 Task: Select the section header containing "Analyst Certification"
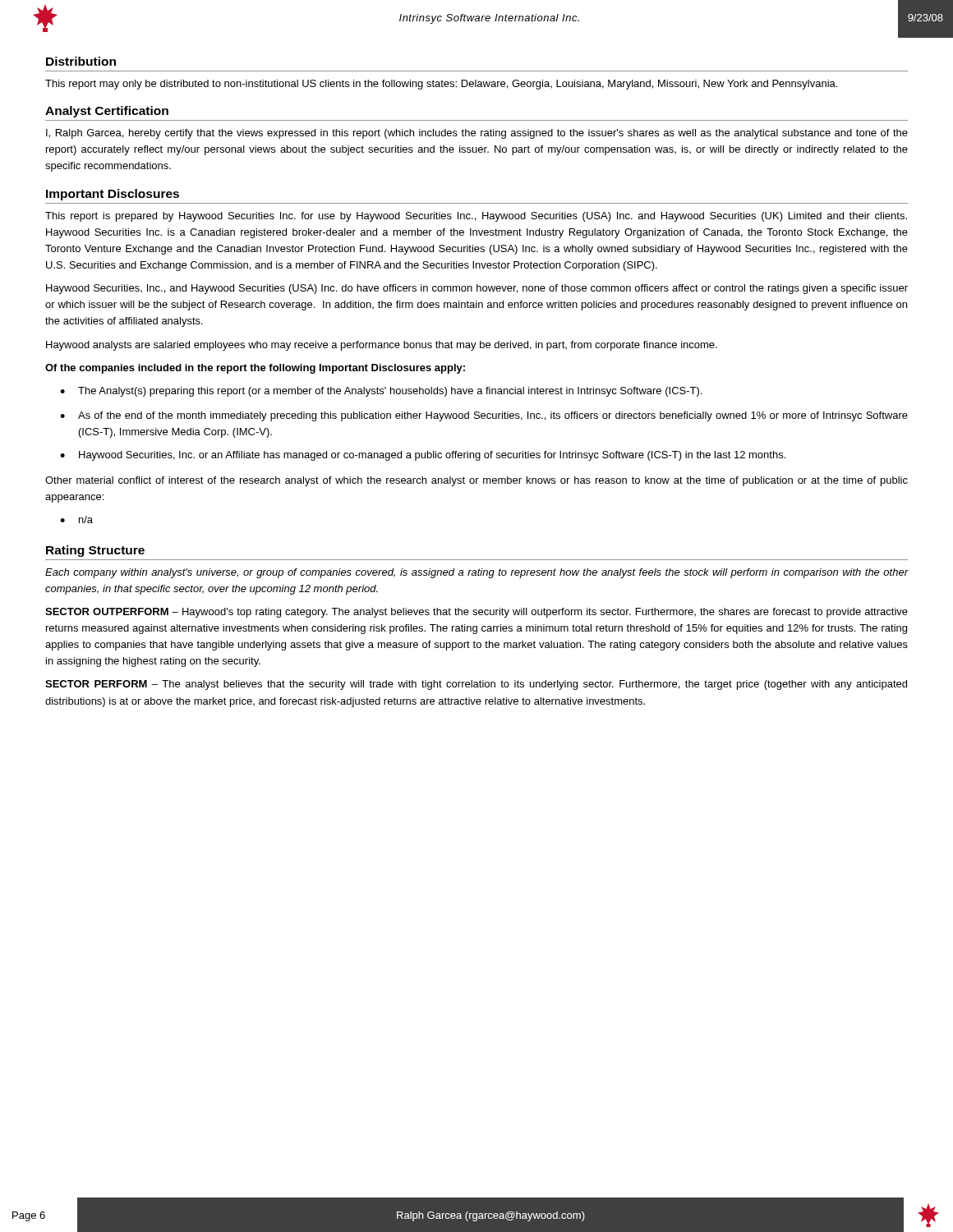(x=476, y=112)
